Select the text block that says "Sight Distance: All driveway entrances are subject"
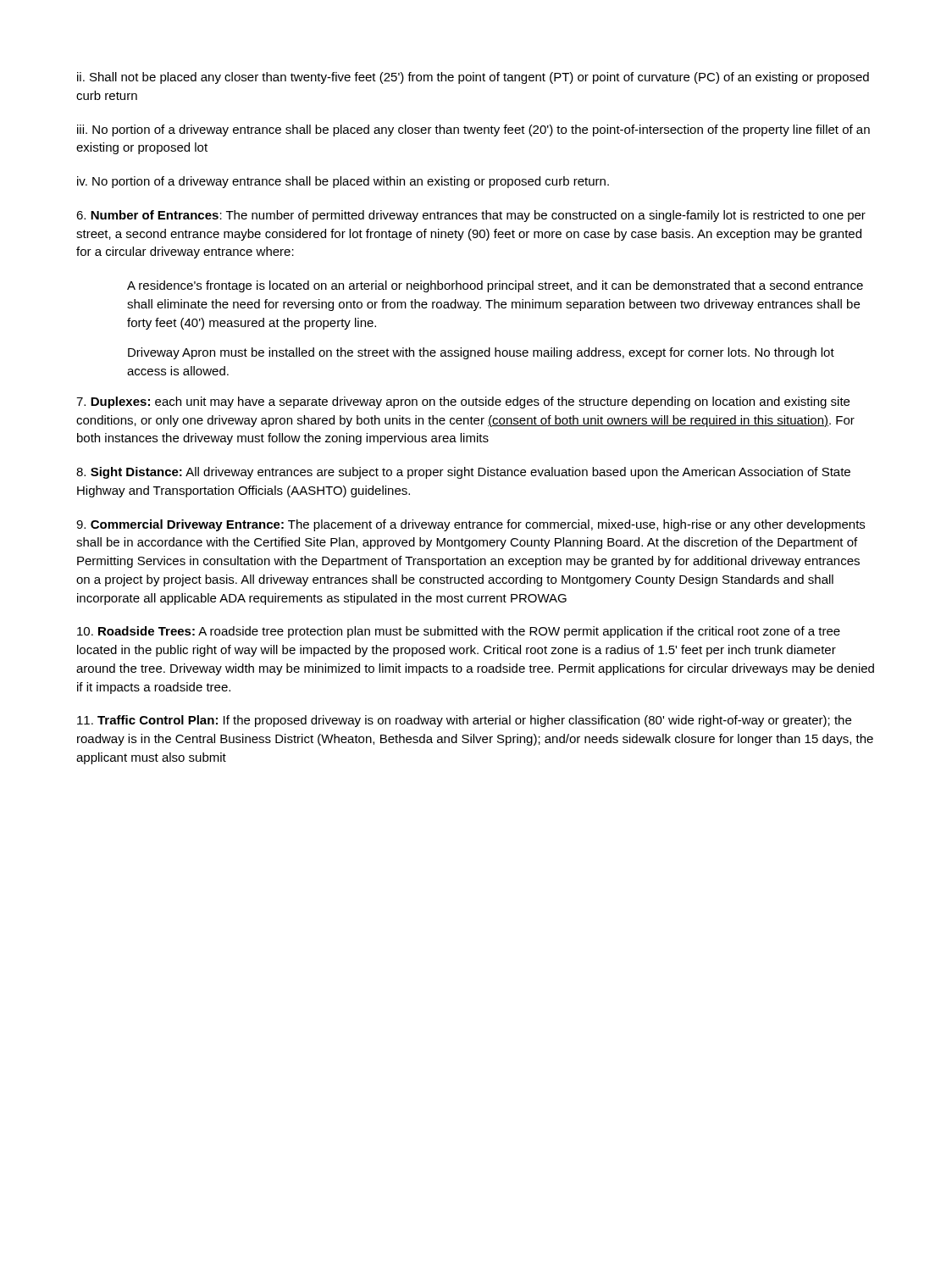Screen dimensions: 1271x952 coord(464,481)
